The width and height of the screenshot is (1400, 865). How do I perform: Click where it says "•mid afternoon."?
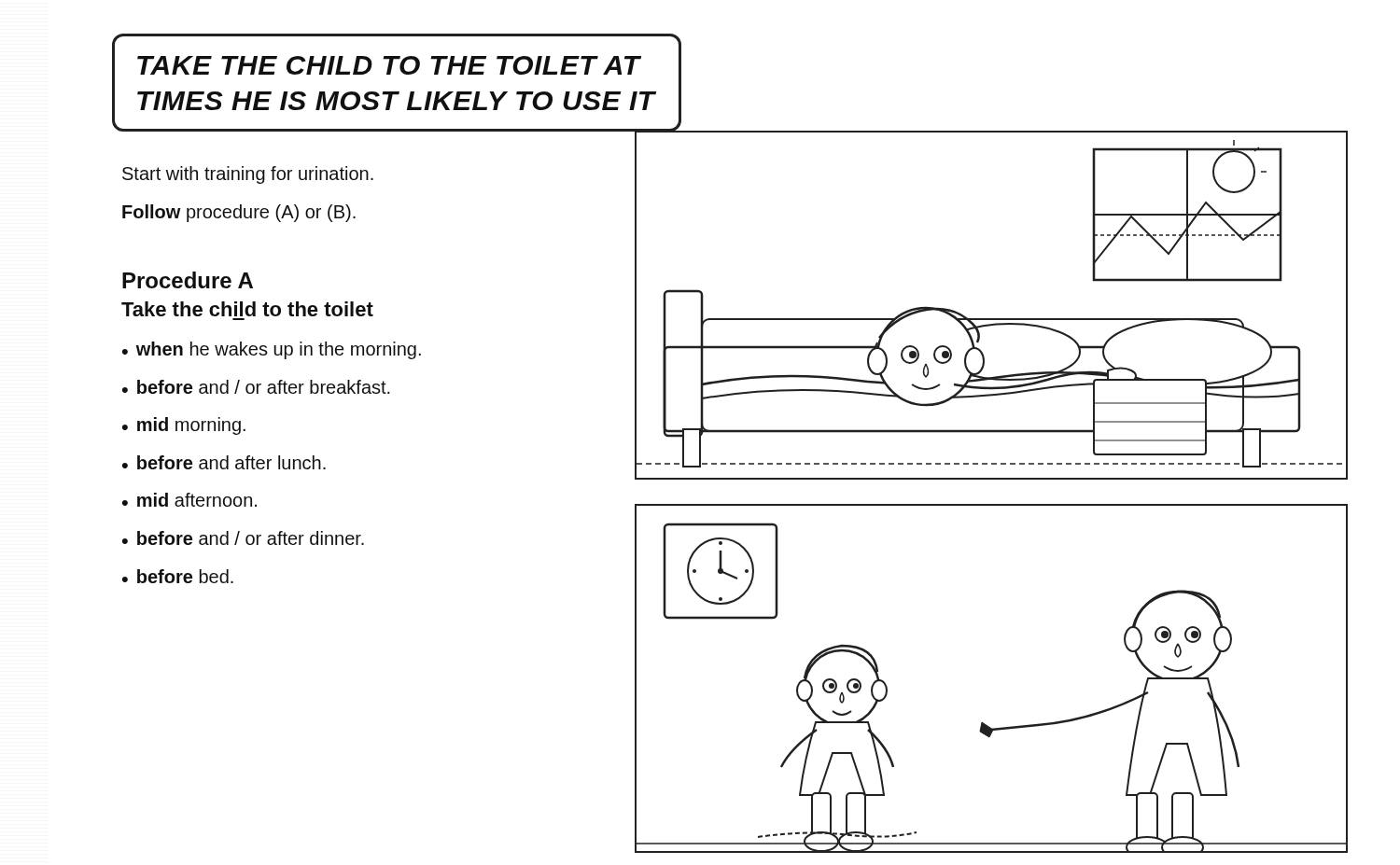(190, 504)
